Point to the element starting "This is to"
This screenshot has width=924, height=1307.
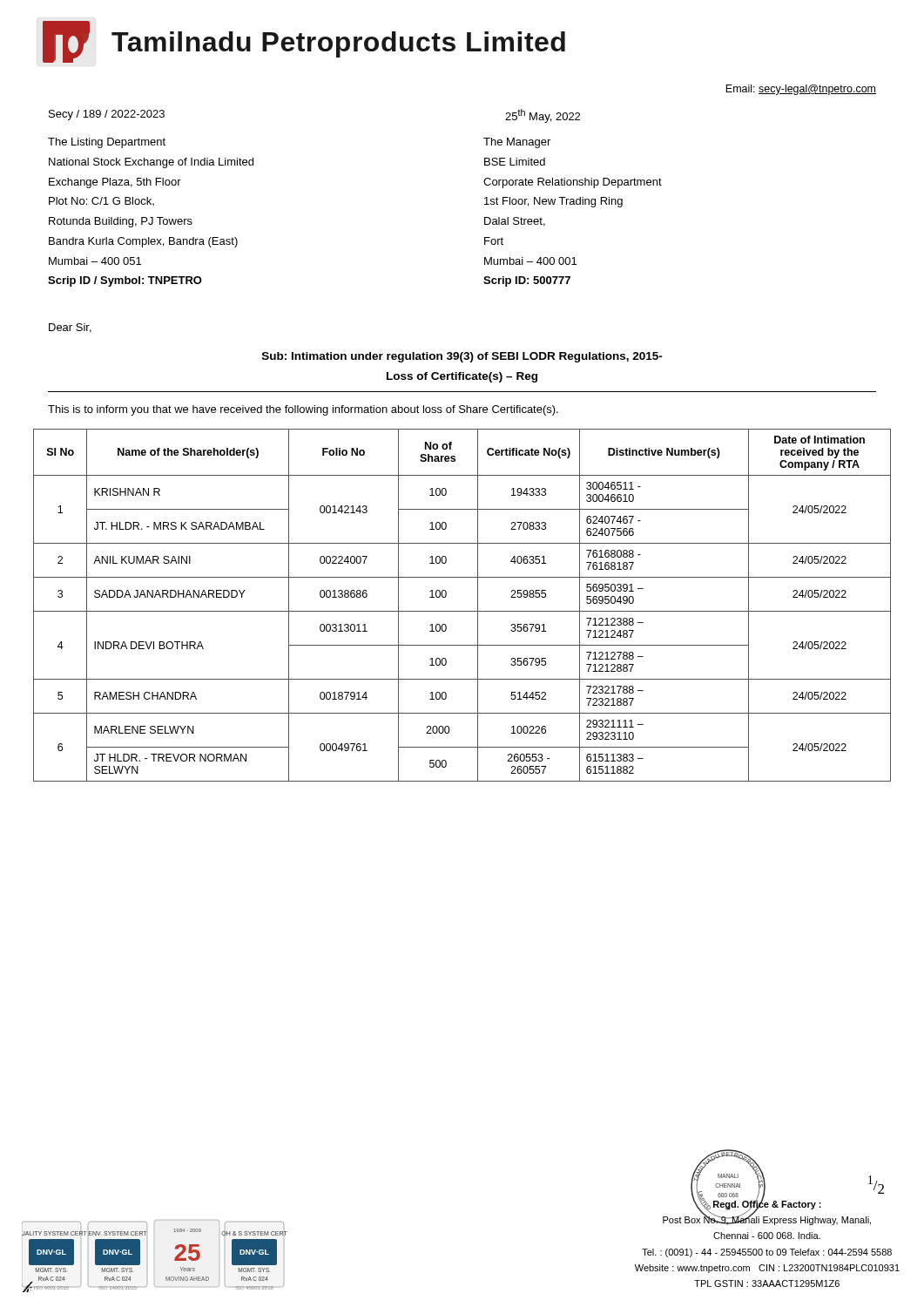(x=303, y=409)
